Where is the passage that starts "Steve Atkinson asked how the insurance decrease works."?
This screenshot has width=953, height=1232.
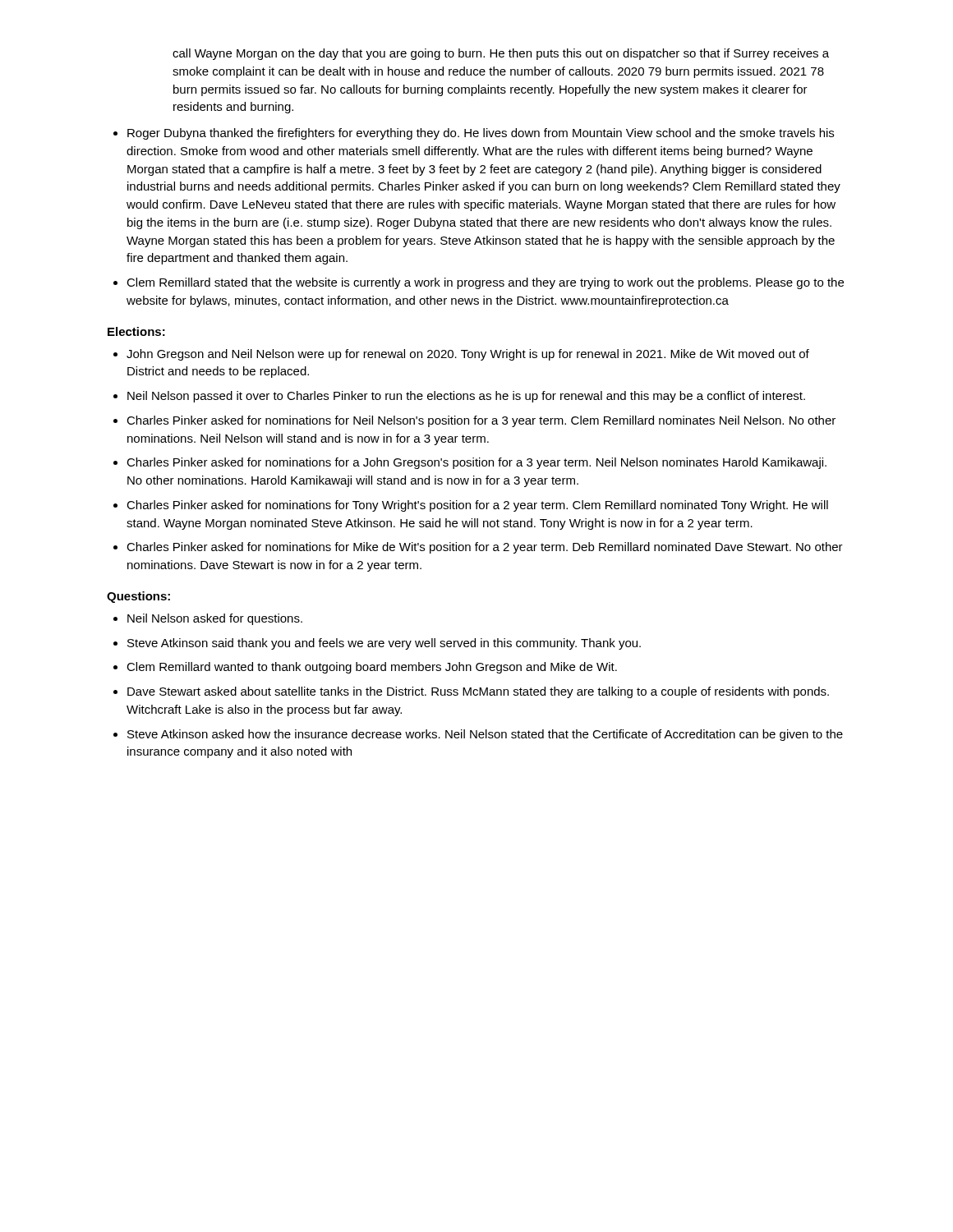(486, 743)
